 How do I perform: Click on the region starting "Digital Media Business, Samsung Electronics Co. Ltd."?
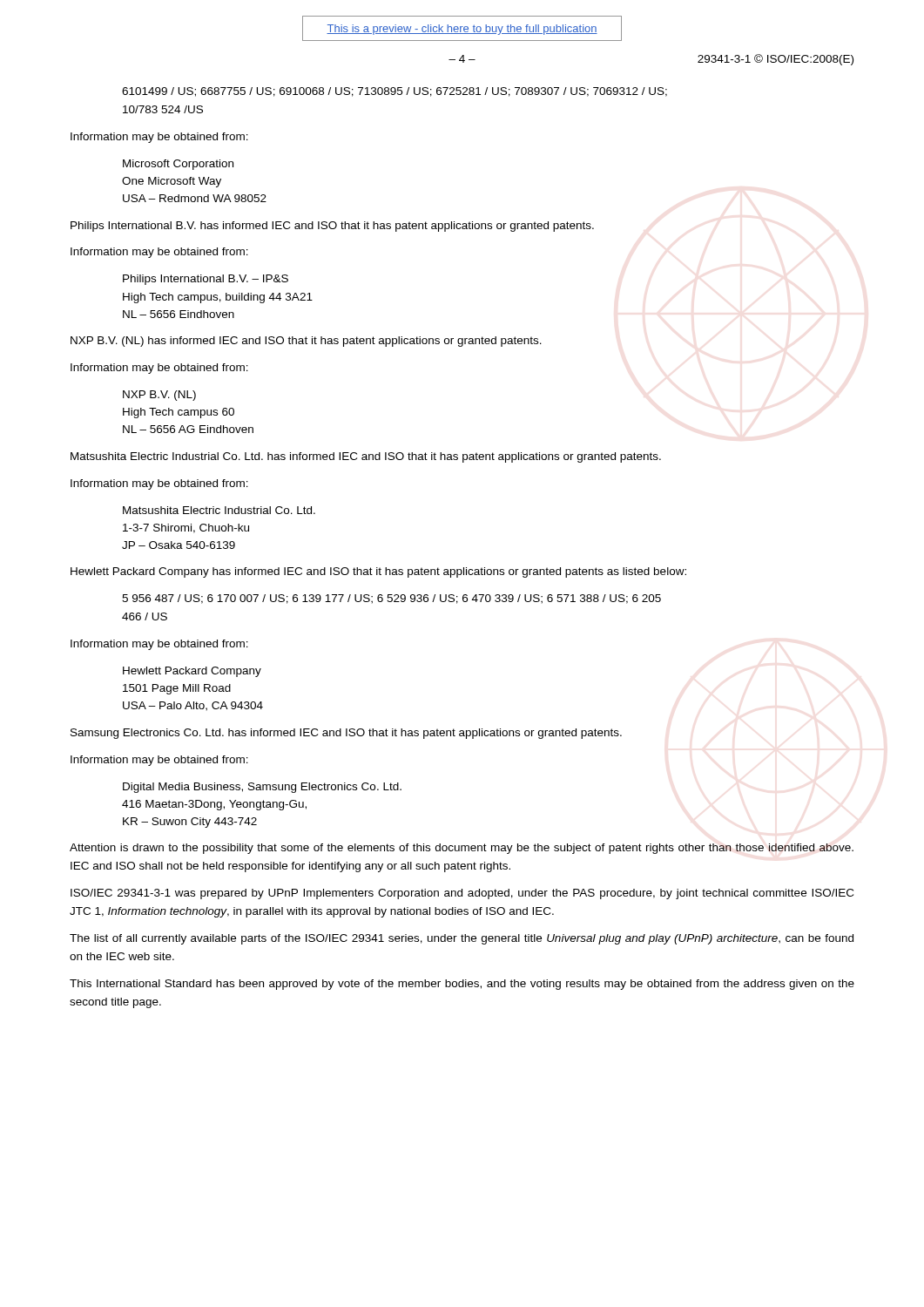coord(262,804)
